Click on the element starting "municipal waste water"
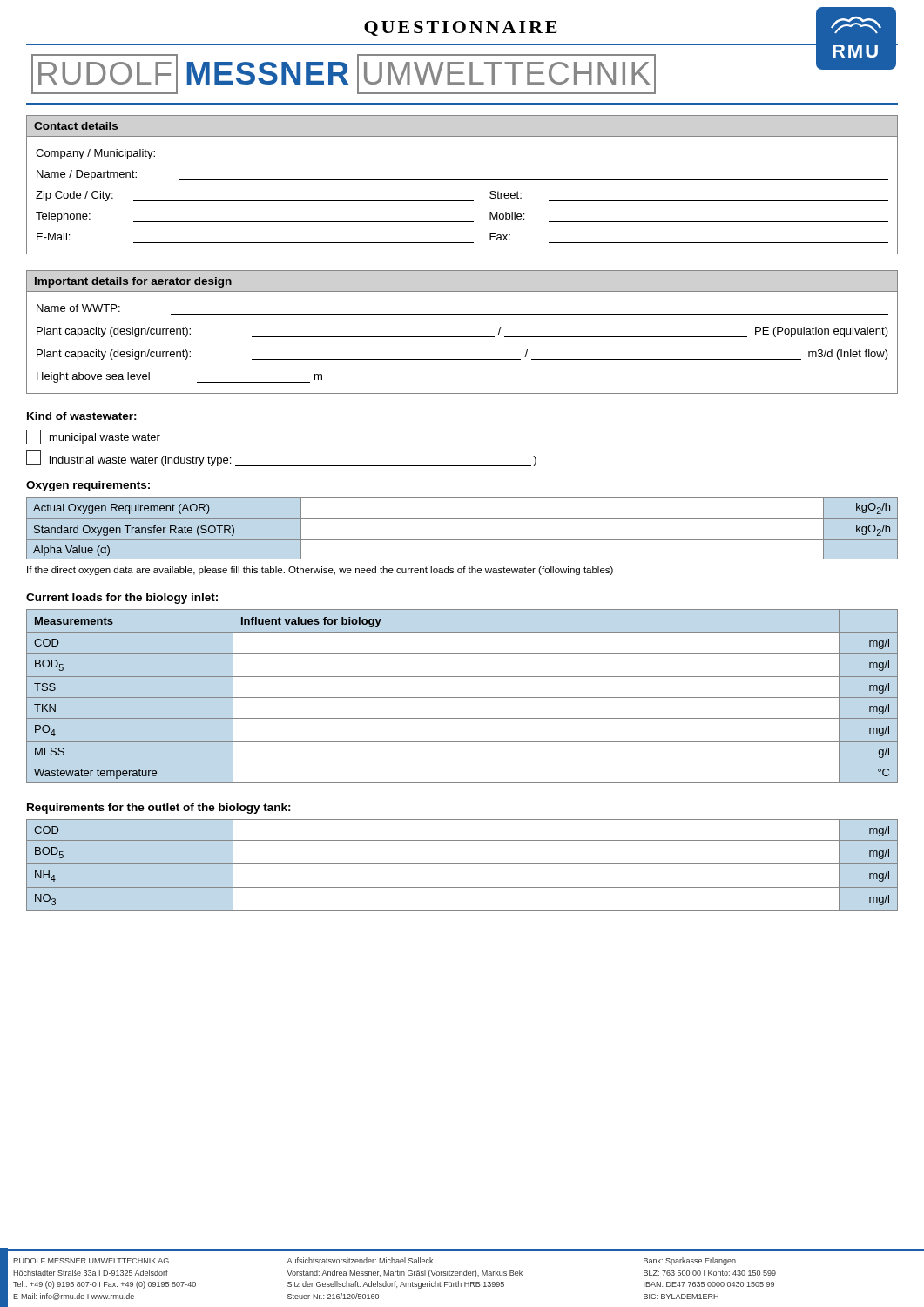The width and height of the screenshot is (924, 1307). pos(93,437)
